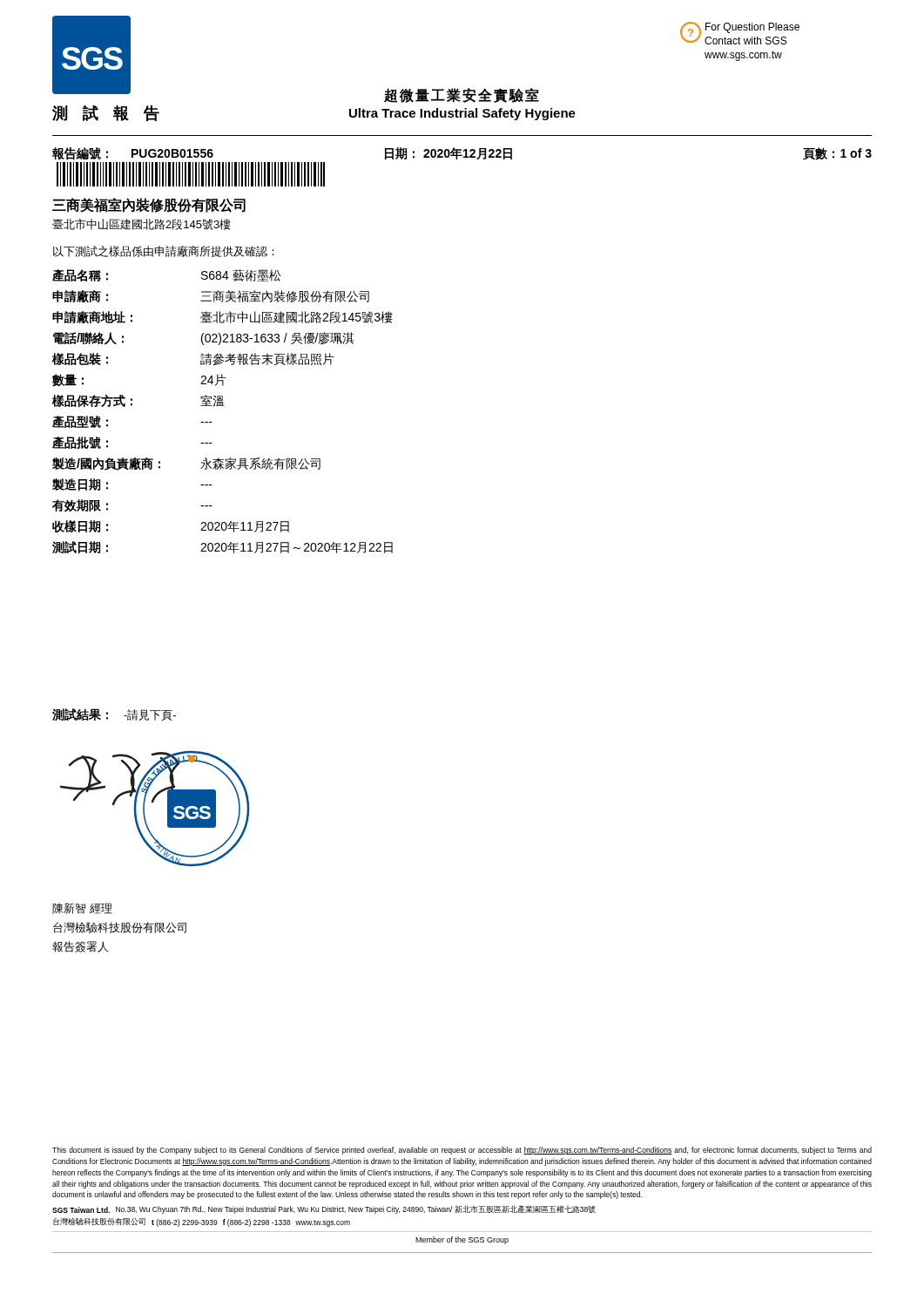This screenshot has width=924, height=1307.
Task: Navigate to the region starting "有效期限： ---"
Action: coord(70,505)
